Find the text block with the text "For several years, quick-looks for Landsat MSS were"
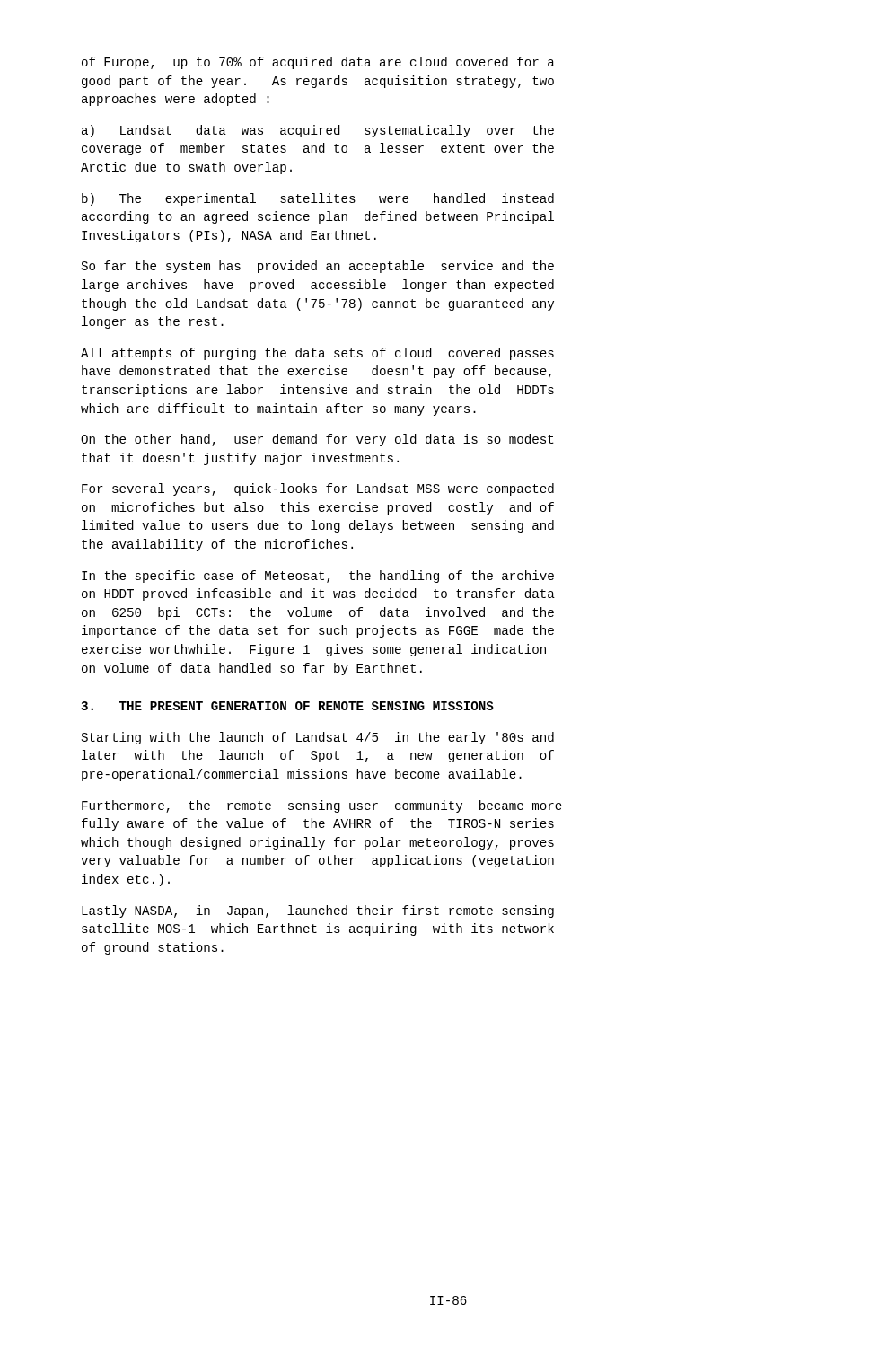The image size is (896, 1347). point(318,517)
